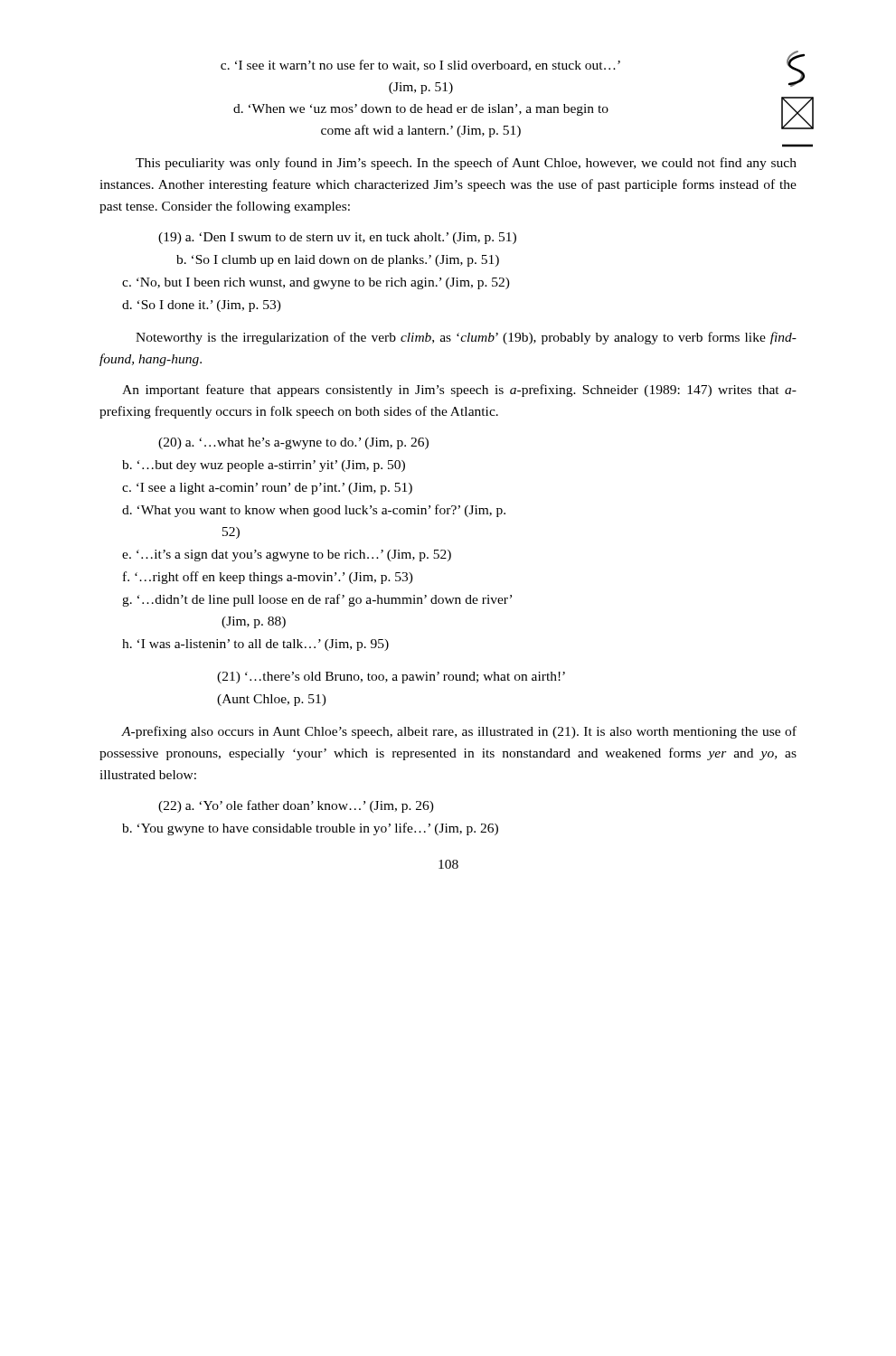Navigate to the passage starting "An important feature that appears"

pyautogui.click(x=448, y=400)
